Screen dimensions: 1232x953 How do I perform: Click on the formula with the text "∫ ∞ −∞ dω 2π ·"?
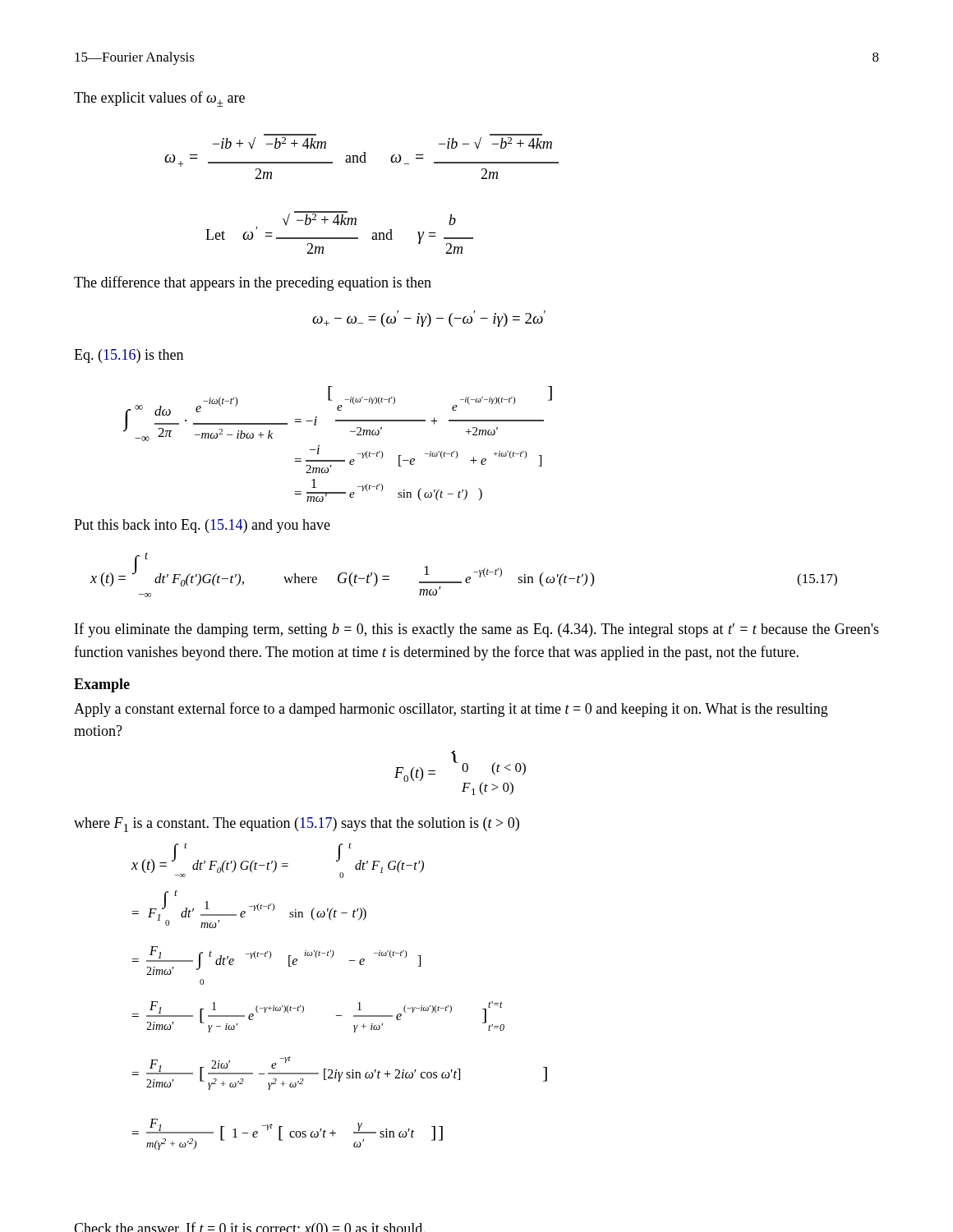(x=493, y=440)
